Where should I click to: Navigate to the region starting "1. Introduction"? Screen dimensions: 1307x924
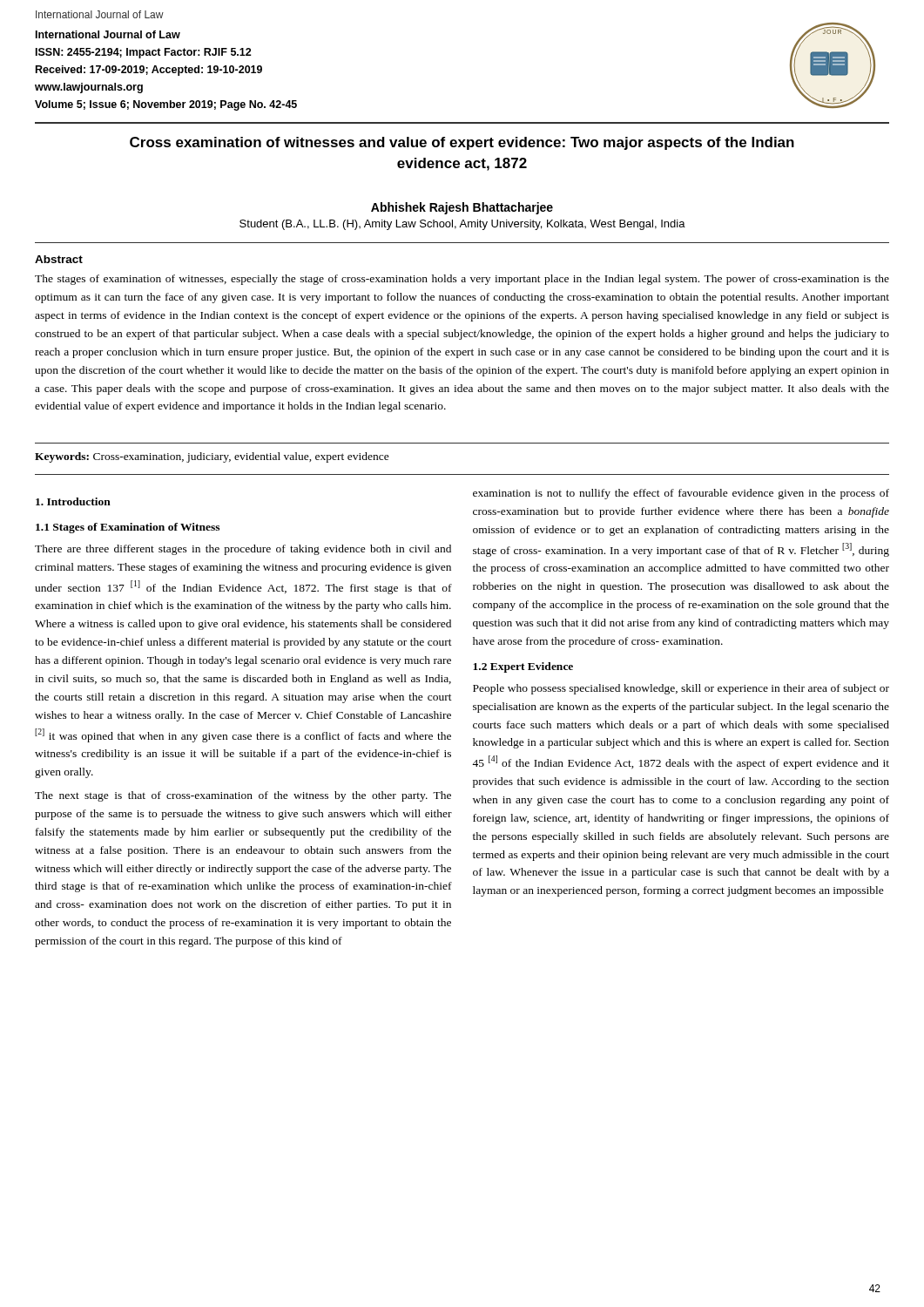coord(73,501)
